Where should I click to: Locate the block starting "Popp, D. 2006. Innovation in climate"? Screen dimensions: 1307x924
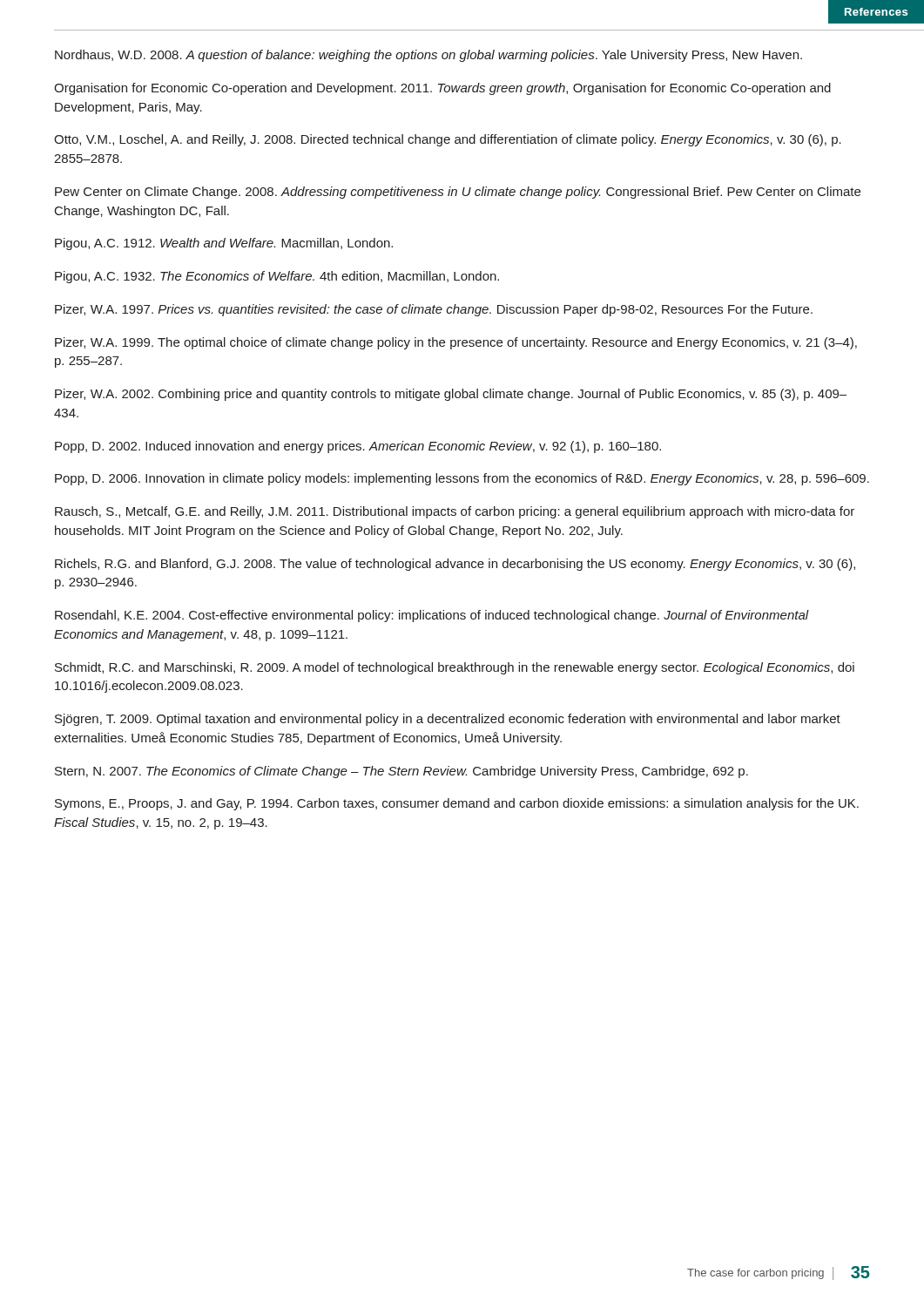click(462, 478)
